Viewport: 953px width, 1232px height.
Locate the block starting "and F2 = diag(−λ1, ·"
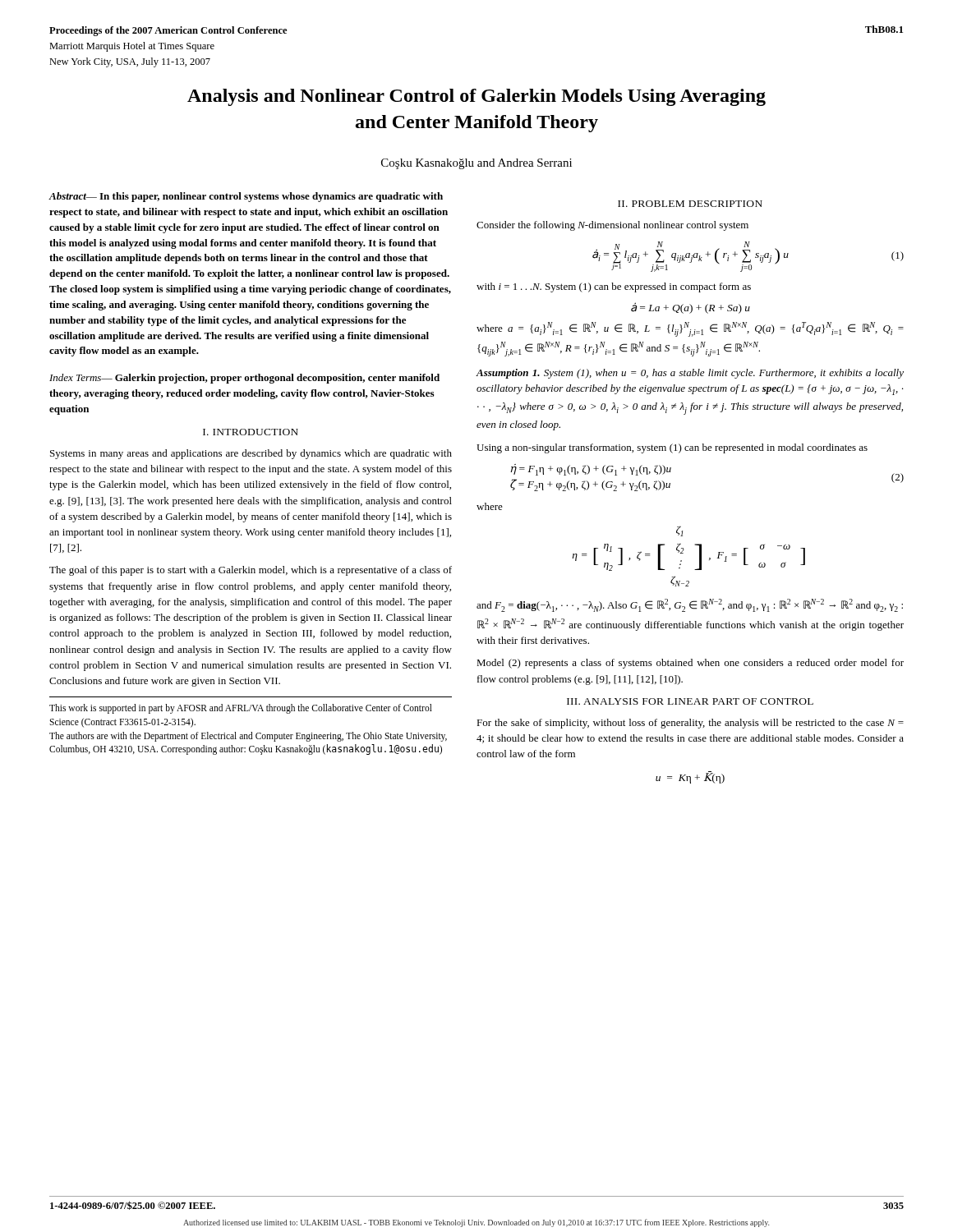point(690,622)
